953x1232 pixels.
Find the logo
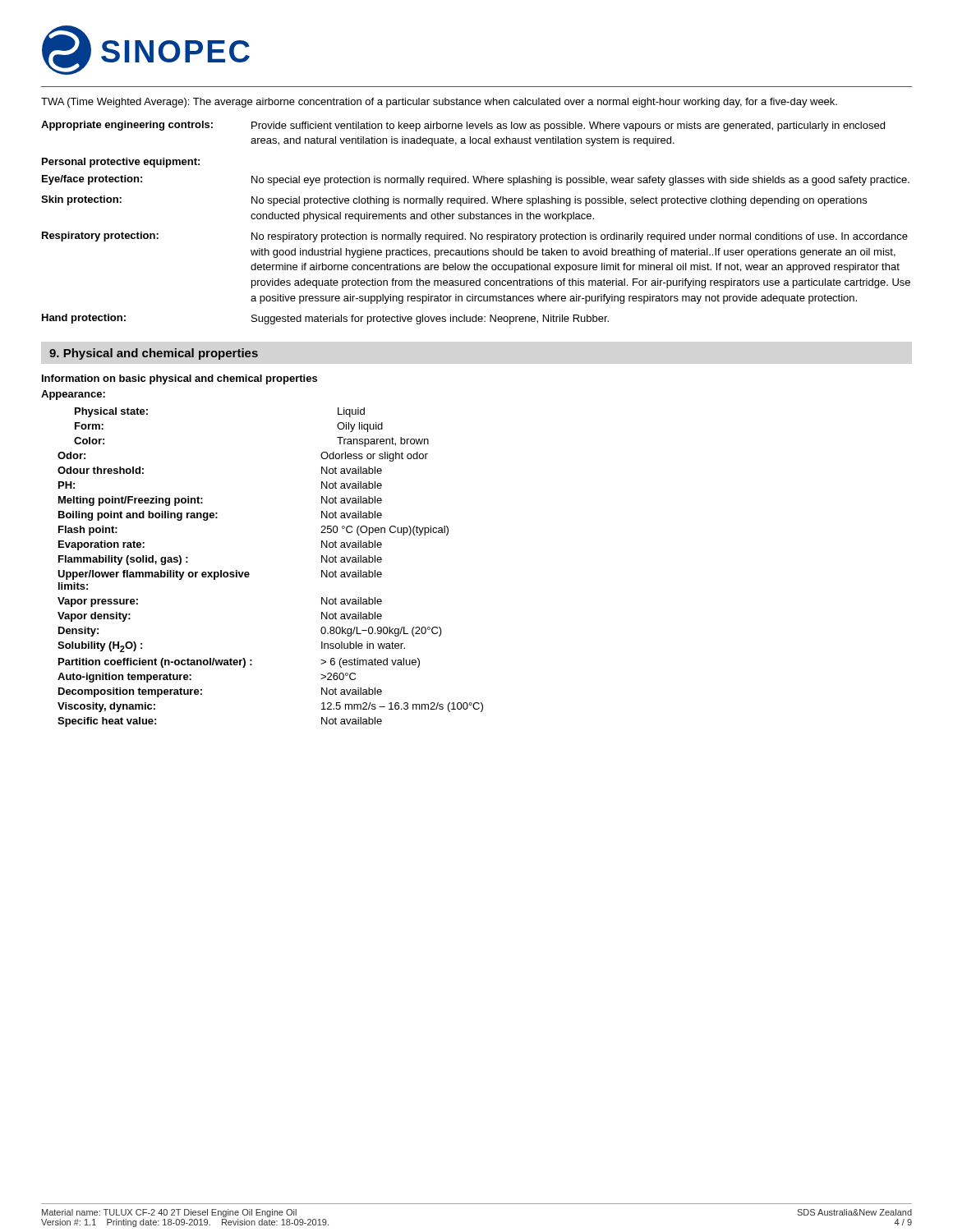tap(476, 51)
